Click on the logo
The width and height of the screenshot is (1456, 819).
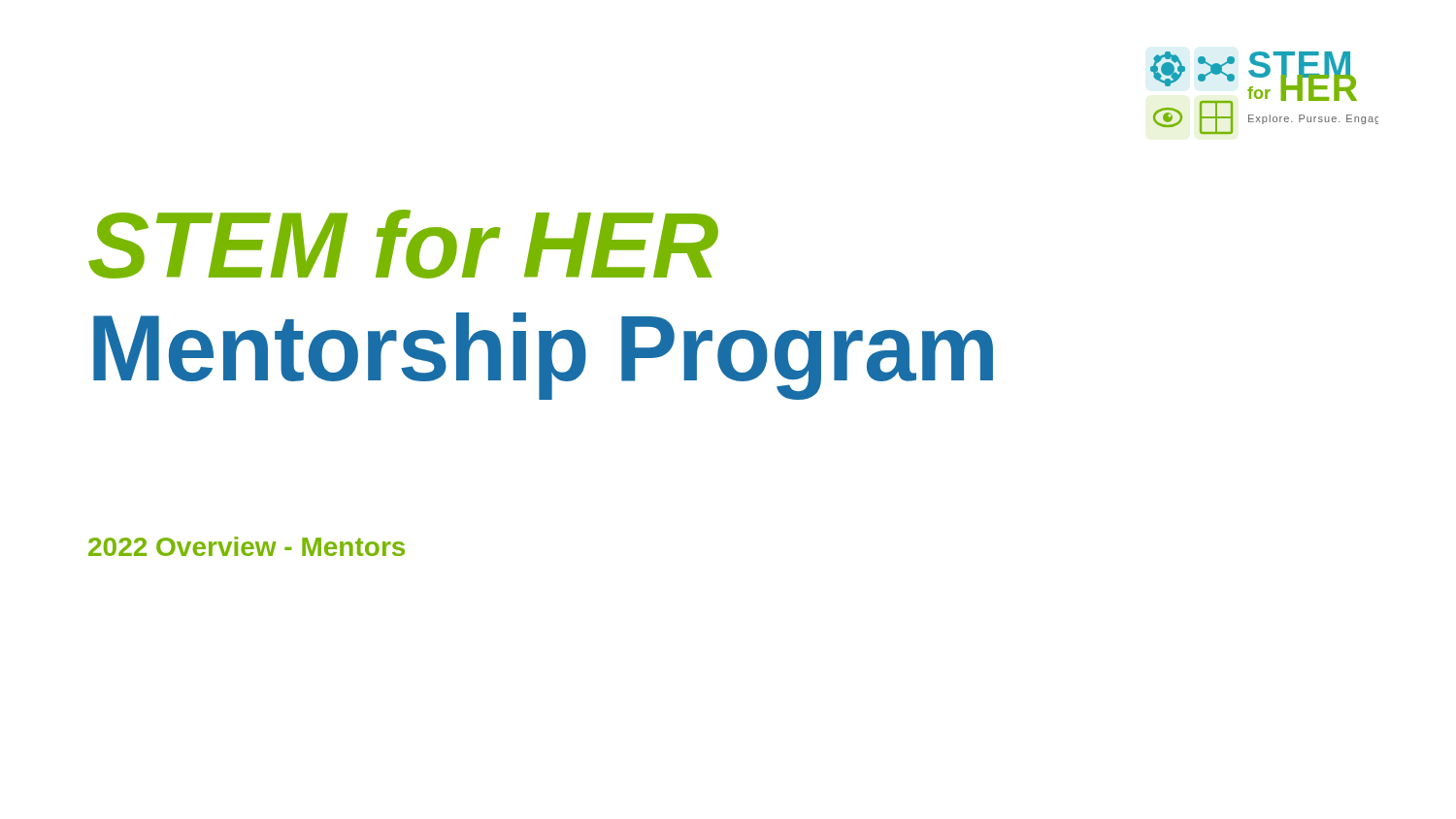(x=1262, y=100)
